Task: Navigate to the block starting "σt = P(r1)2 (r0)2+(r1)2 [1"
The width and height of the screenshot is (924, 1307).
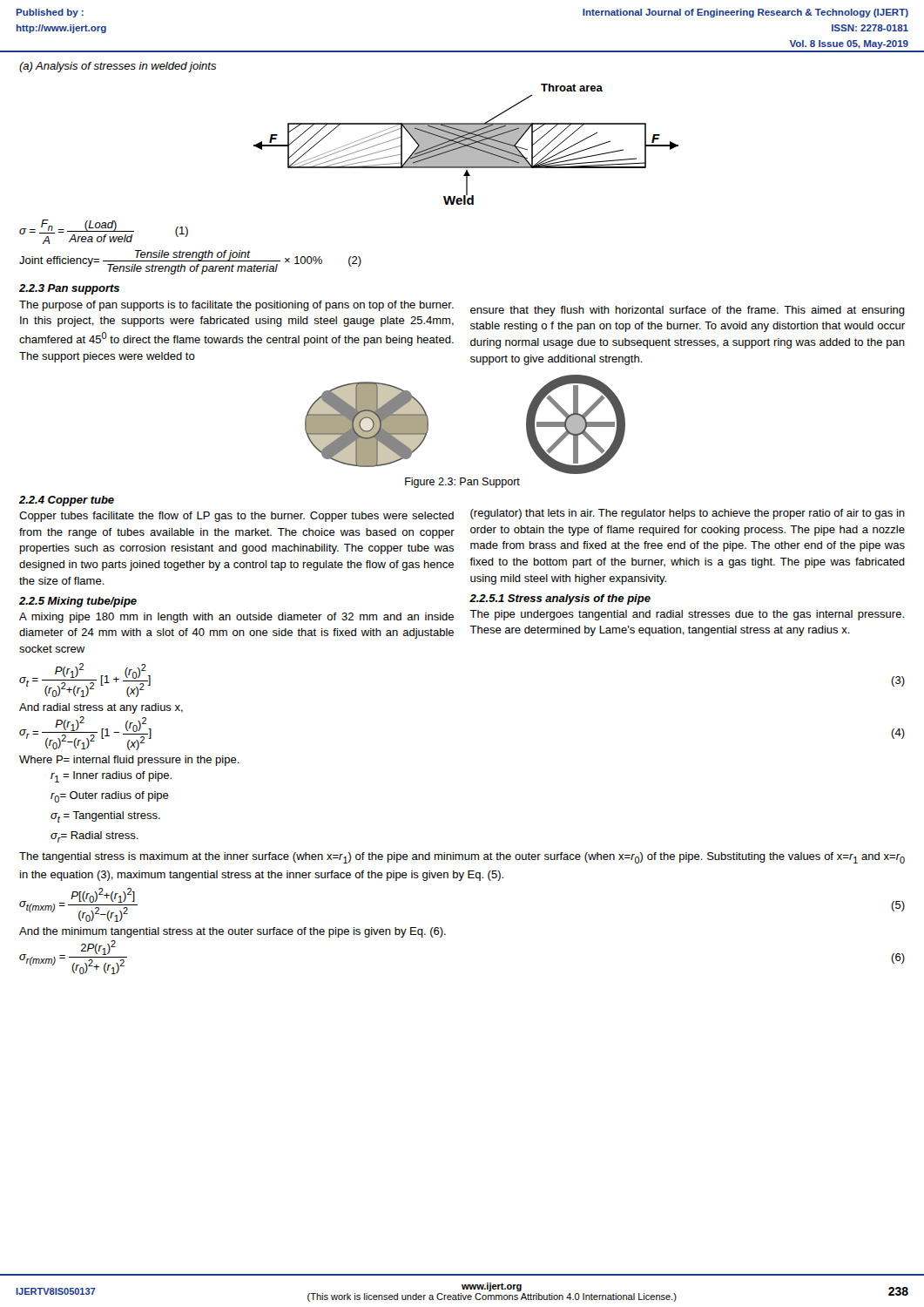Action: (69, 680)
